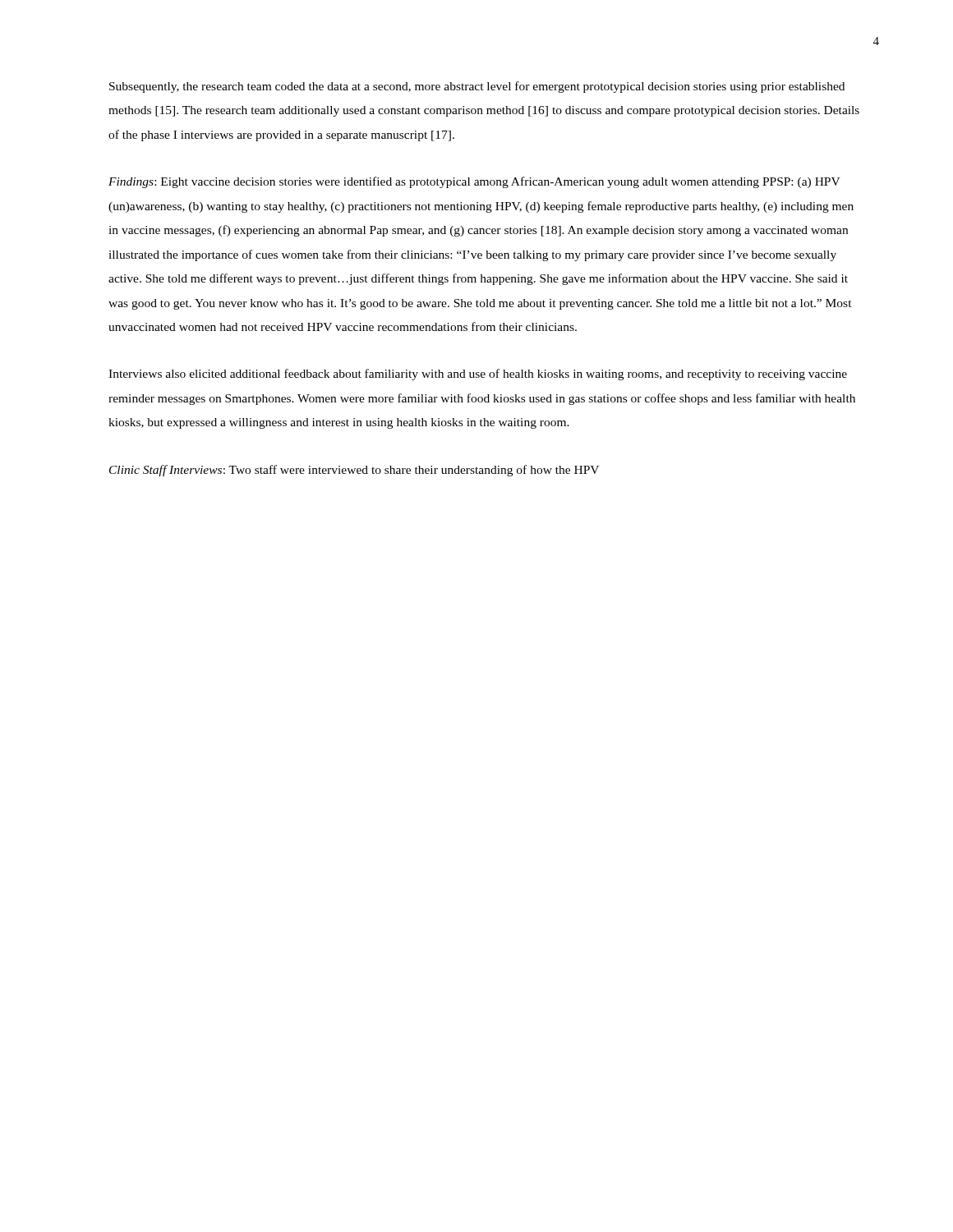Locate the block of text that opens with "Subsequently, the research team"

pyautogui.click(x=486, y=110)
